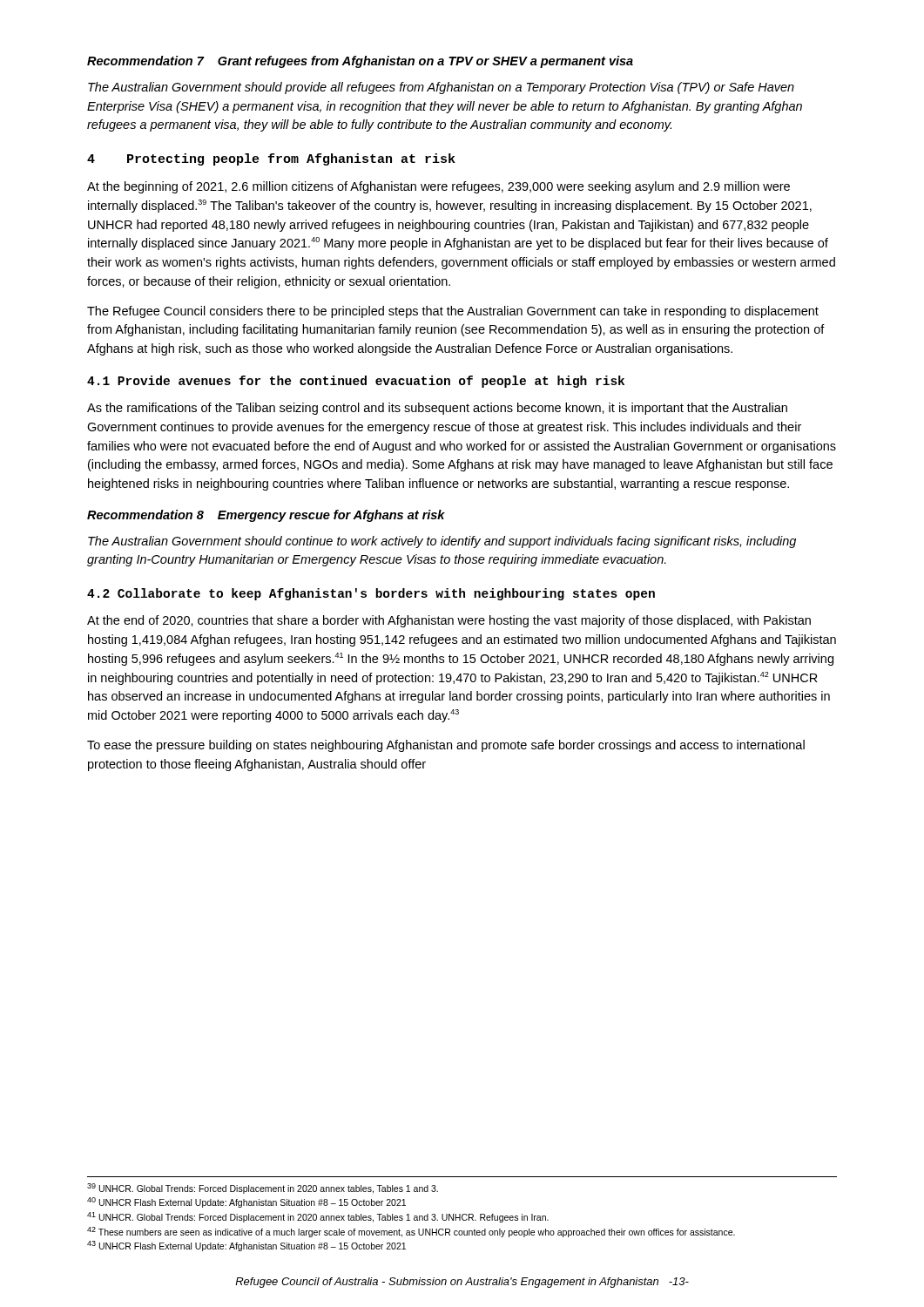Screen dimensions: 1307x924
Task: Click on the element starting "40 UNHCR Flash External Update: Afghanistan Situation"
Action: point(462,1203)
